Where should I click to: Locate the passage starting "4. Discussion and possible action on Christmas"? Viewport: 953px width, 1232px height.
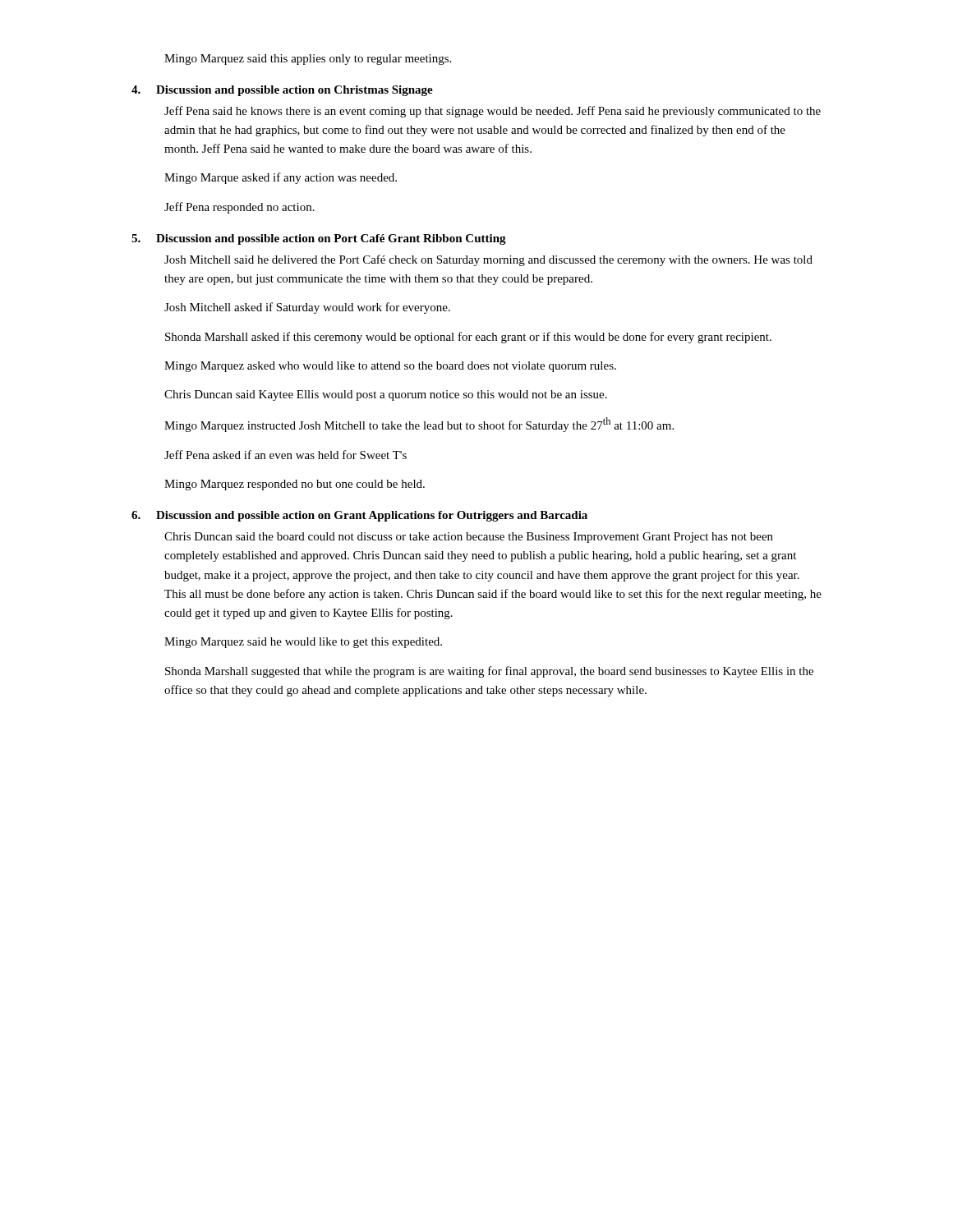[x=476, y=121]
